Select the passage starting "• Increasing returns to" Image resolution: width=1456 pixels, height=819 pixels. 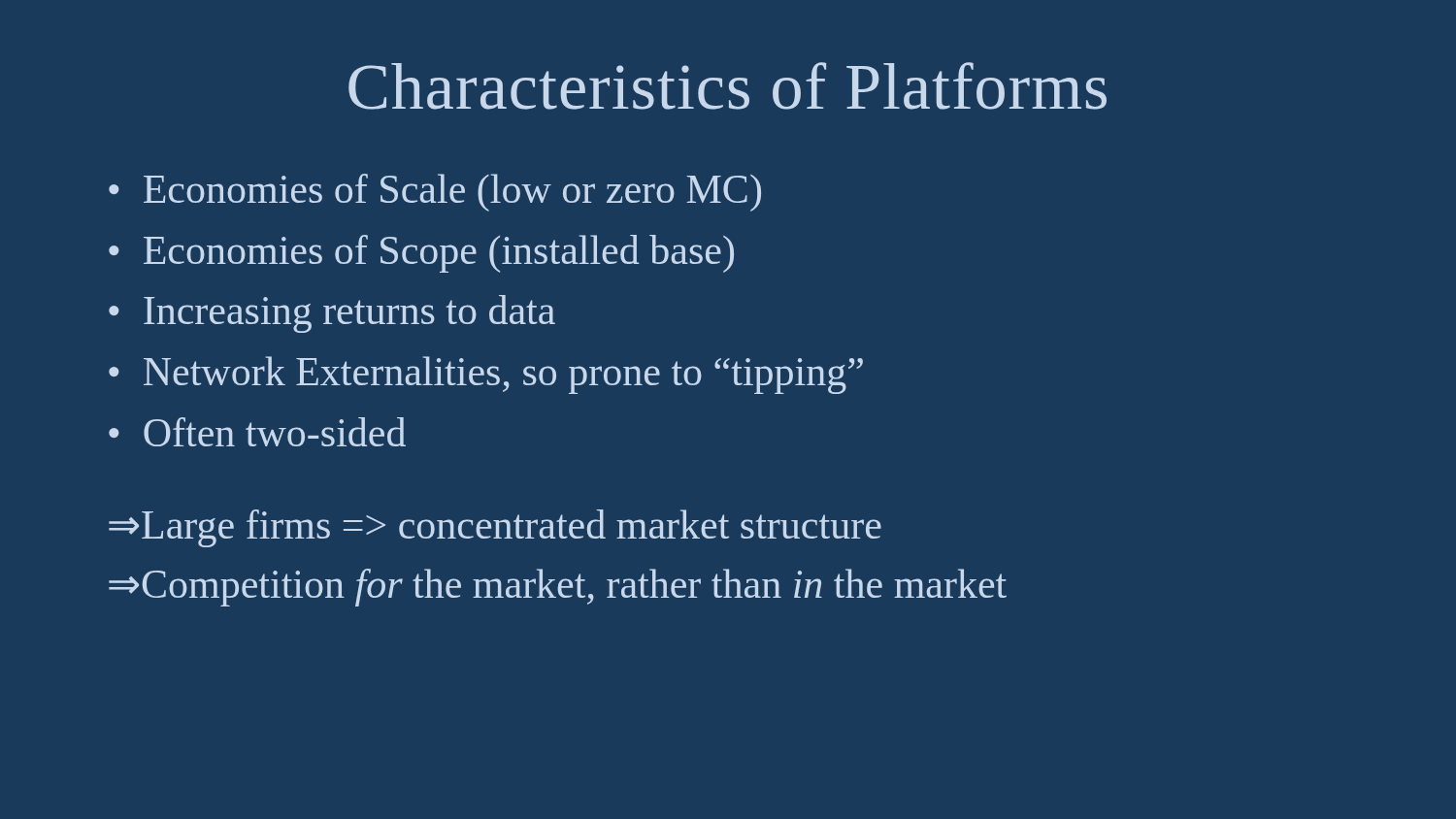tap(331, 311)
